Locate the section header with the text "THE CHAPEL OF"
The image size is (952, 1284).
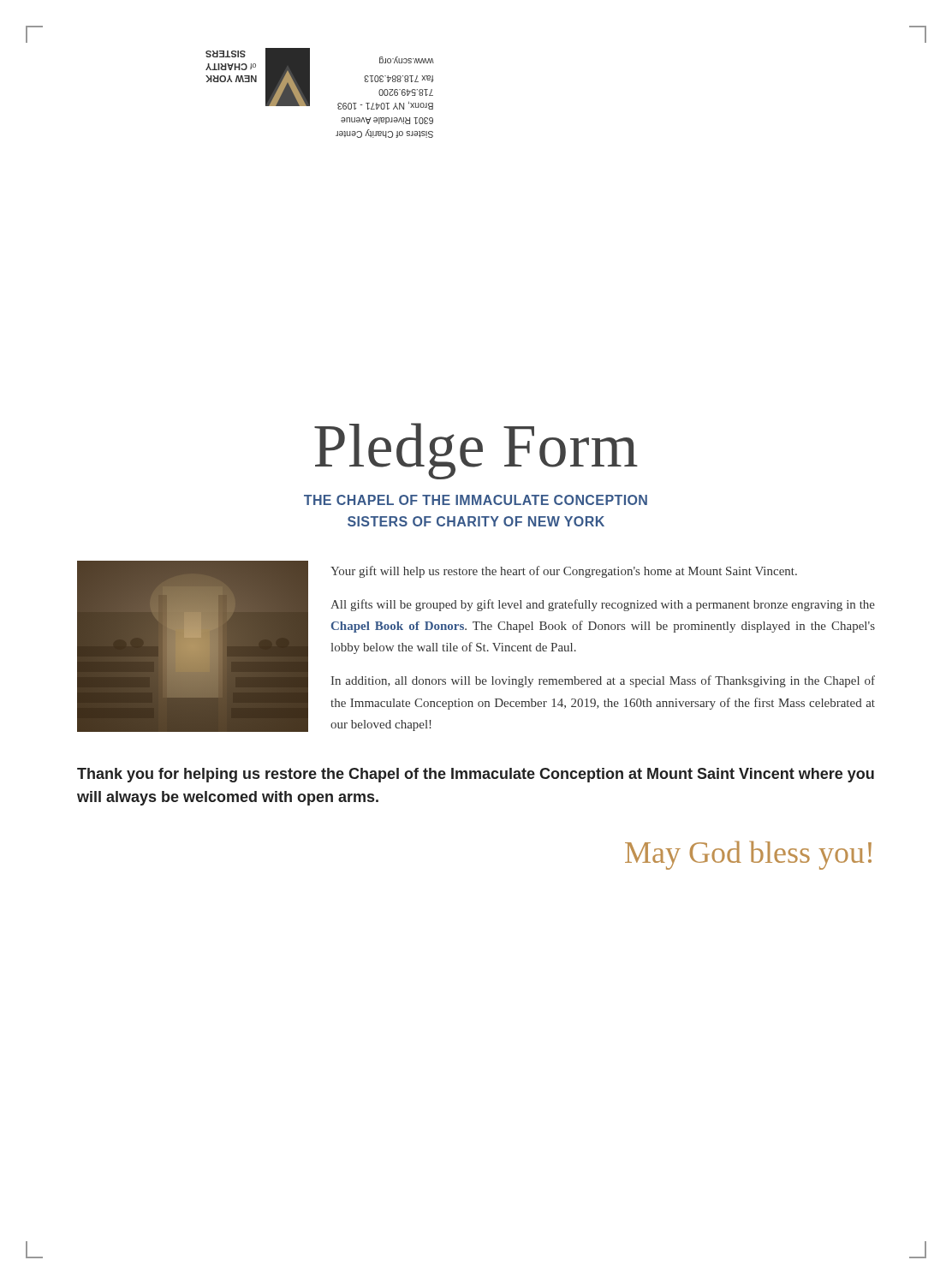point(476,511)
